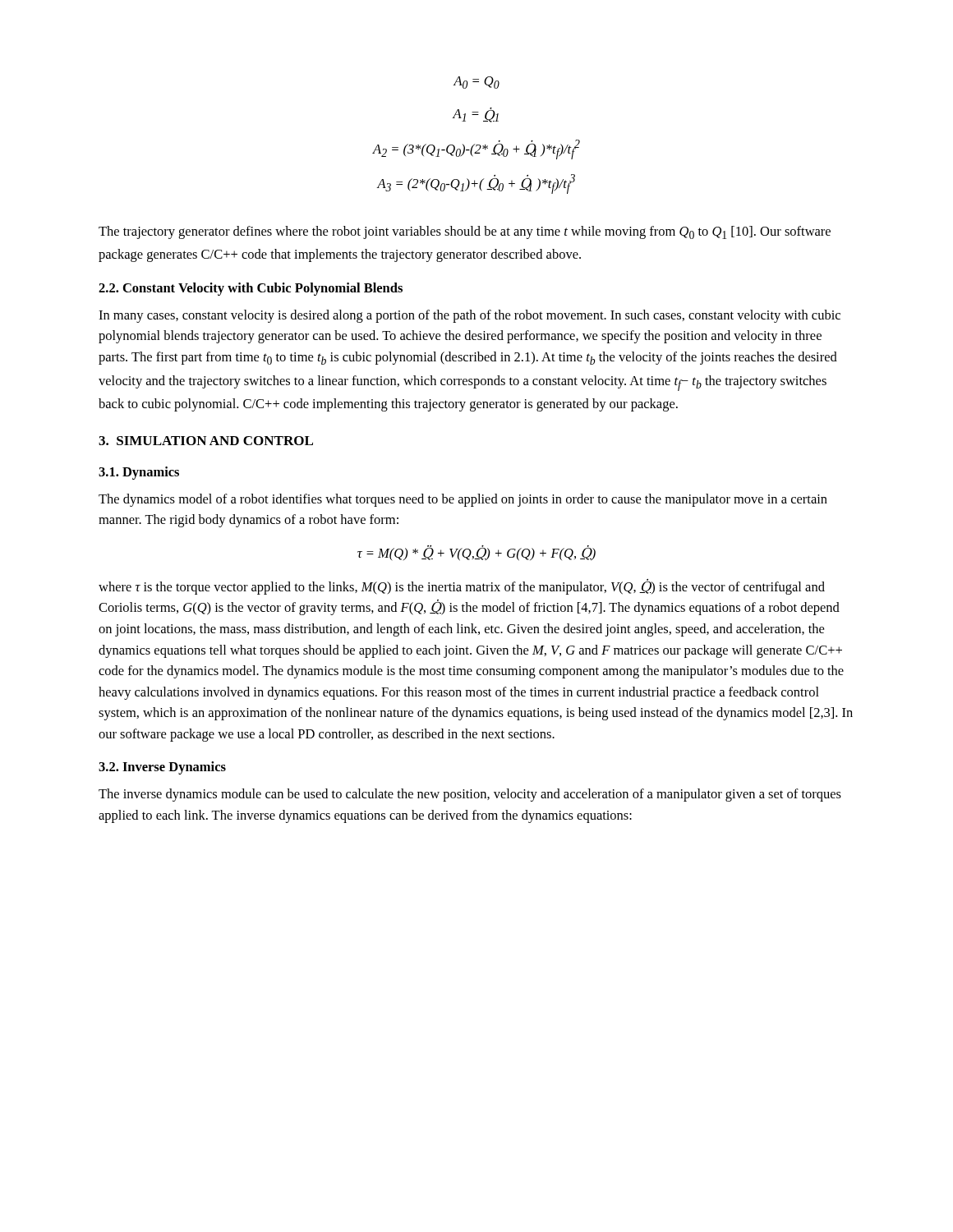Select the region starting "The trajectory generator defines where the robot joint"

click(476, 243)
